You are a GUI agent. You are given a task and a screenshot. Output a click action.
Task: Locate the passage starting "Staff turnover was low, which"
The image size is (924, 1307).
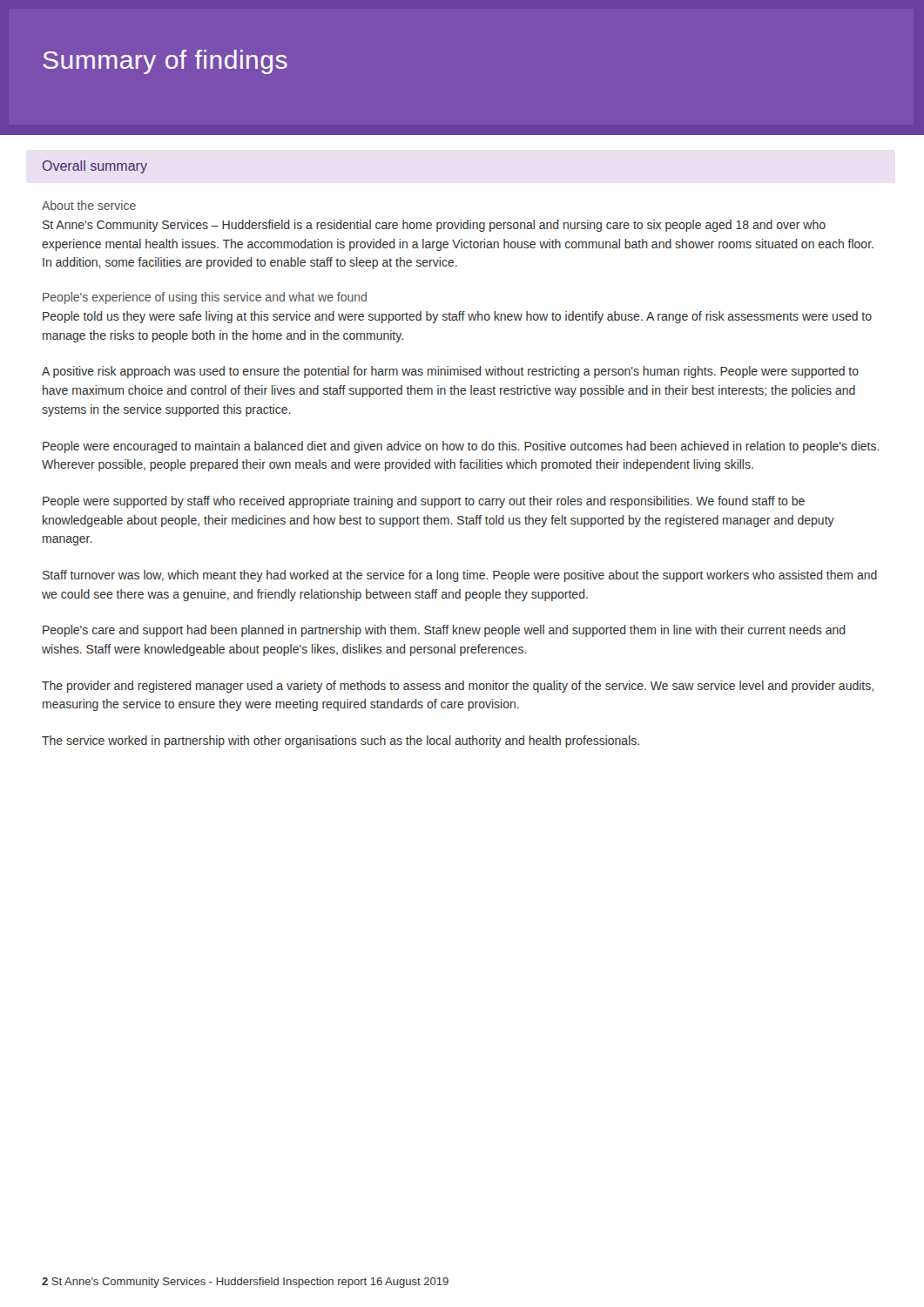coord(459,584)
